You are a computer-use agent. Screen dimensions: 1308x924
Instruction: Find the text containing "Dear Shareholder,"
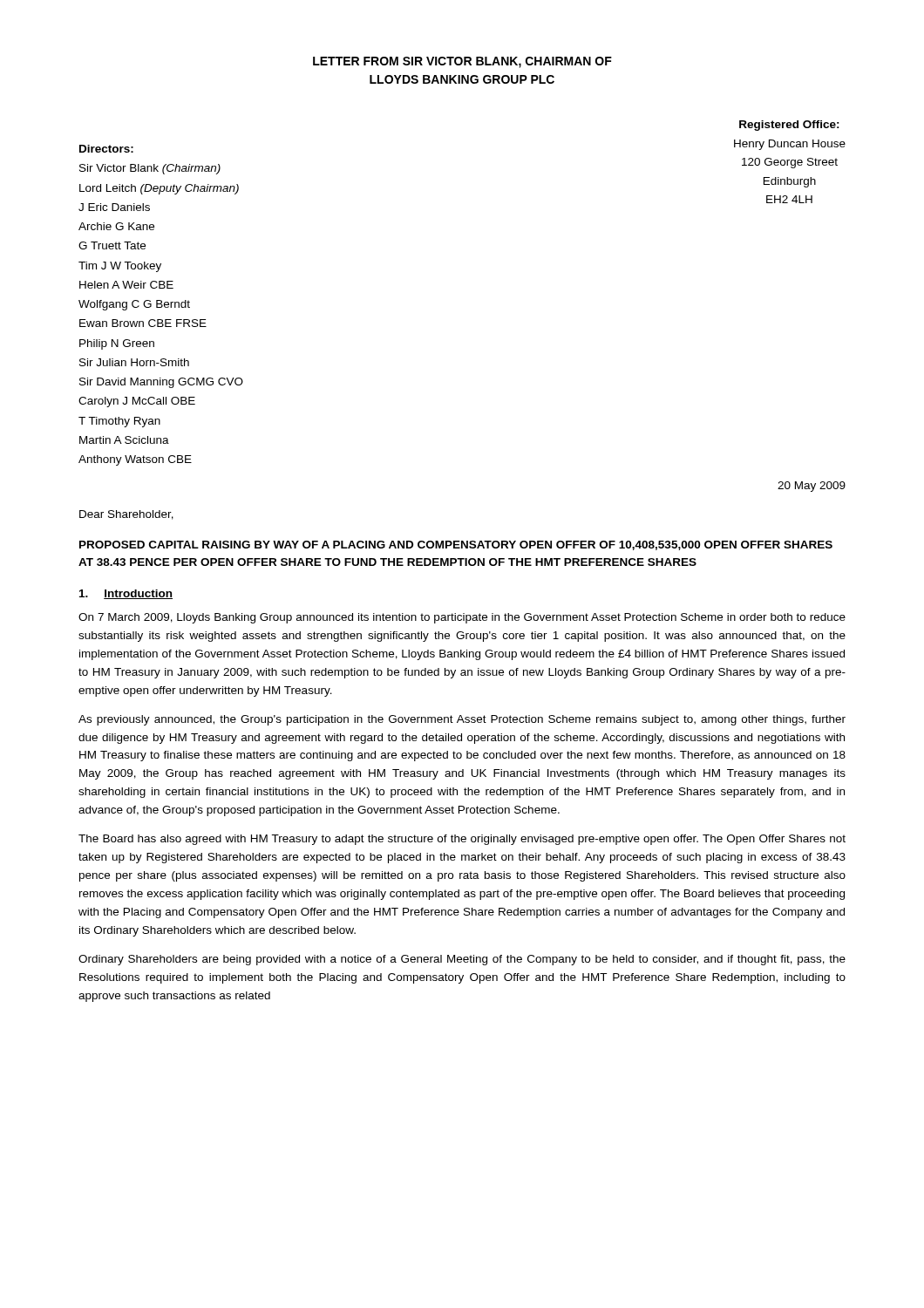tap(126, 514)
